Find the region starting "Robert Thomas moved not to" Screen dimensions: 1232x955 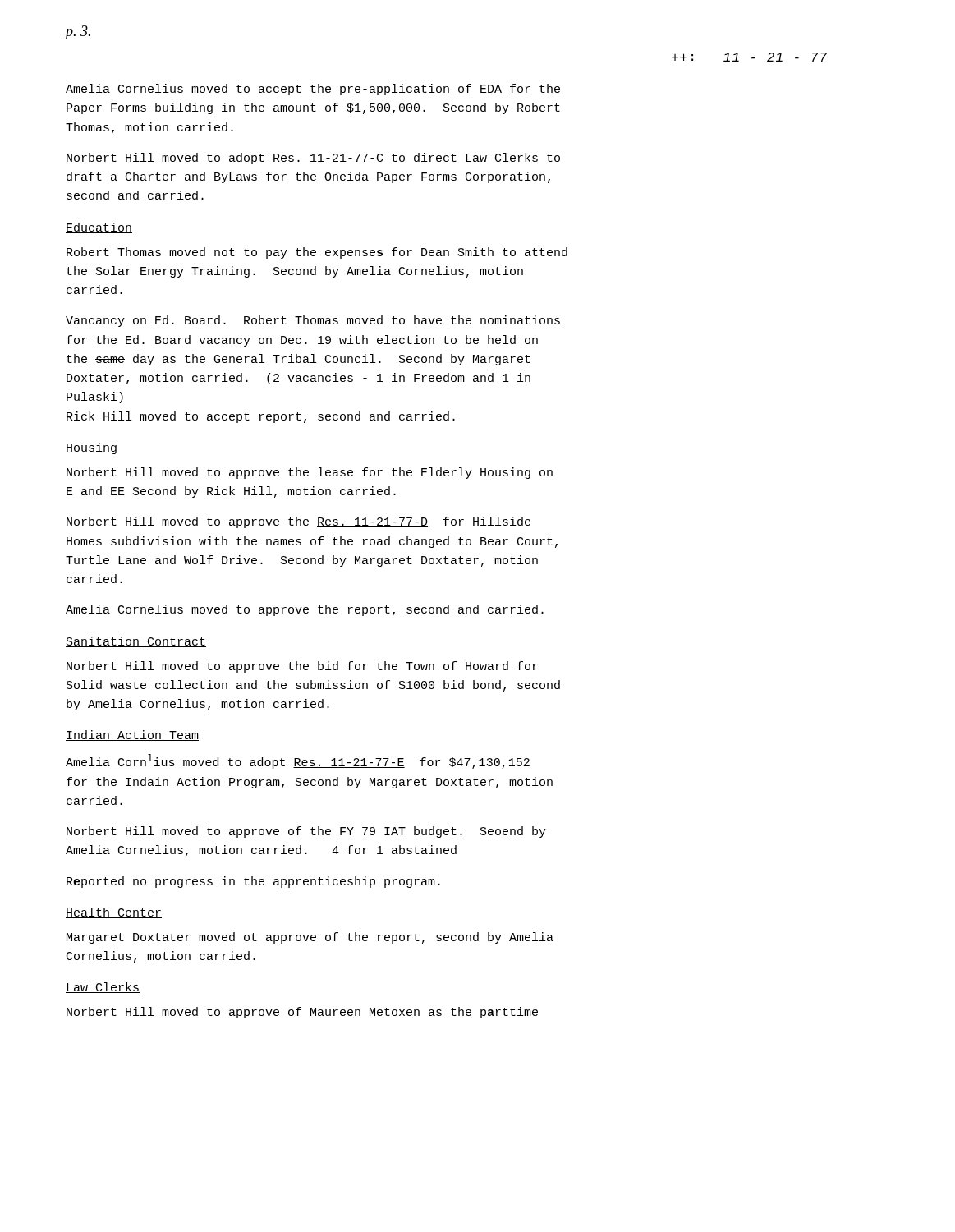pyautogui.click(x=478, y=272)
